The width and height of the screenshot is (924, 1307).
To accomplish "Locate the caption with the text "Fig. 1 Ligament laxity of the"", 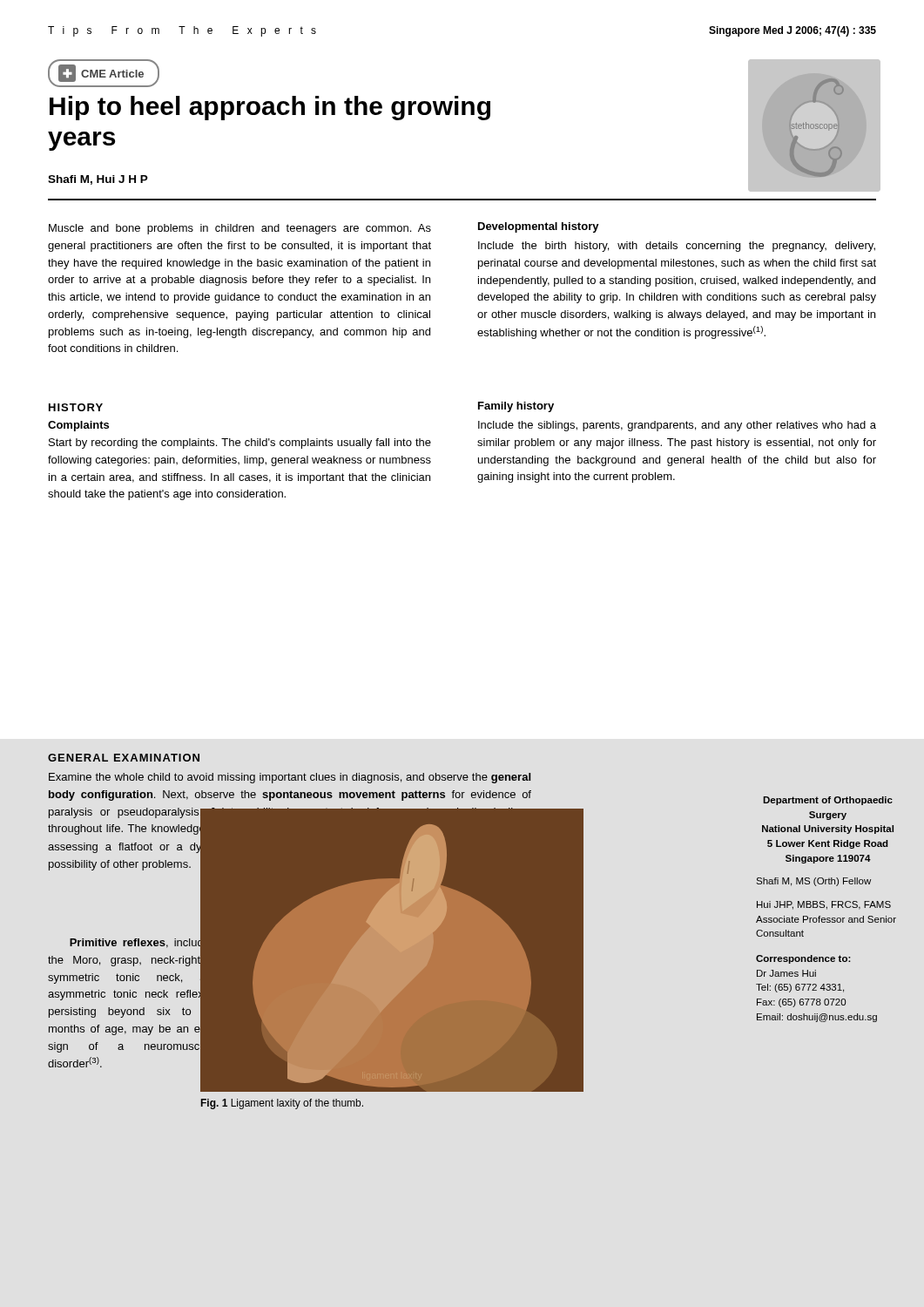I will tap(282, 1103).
